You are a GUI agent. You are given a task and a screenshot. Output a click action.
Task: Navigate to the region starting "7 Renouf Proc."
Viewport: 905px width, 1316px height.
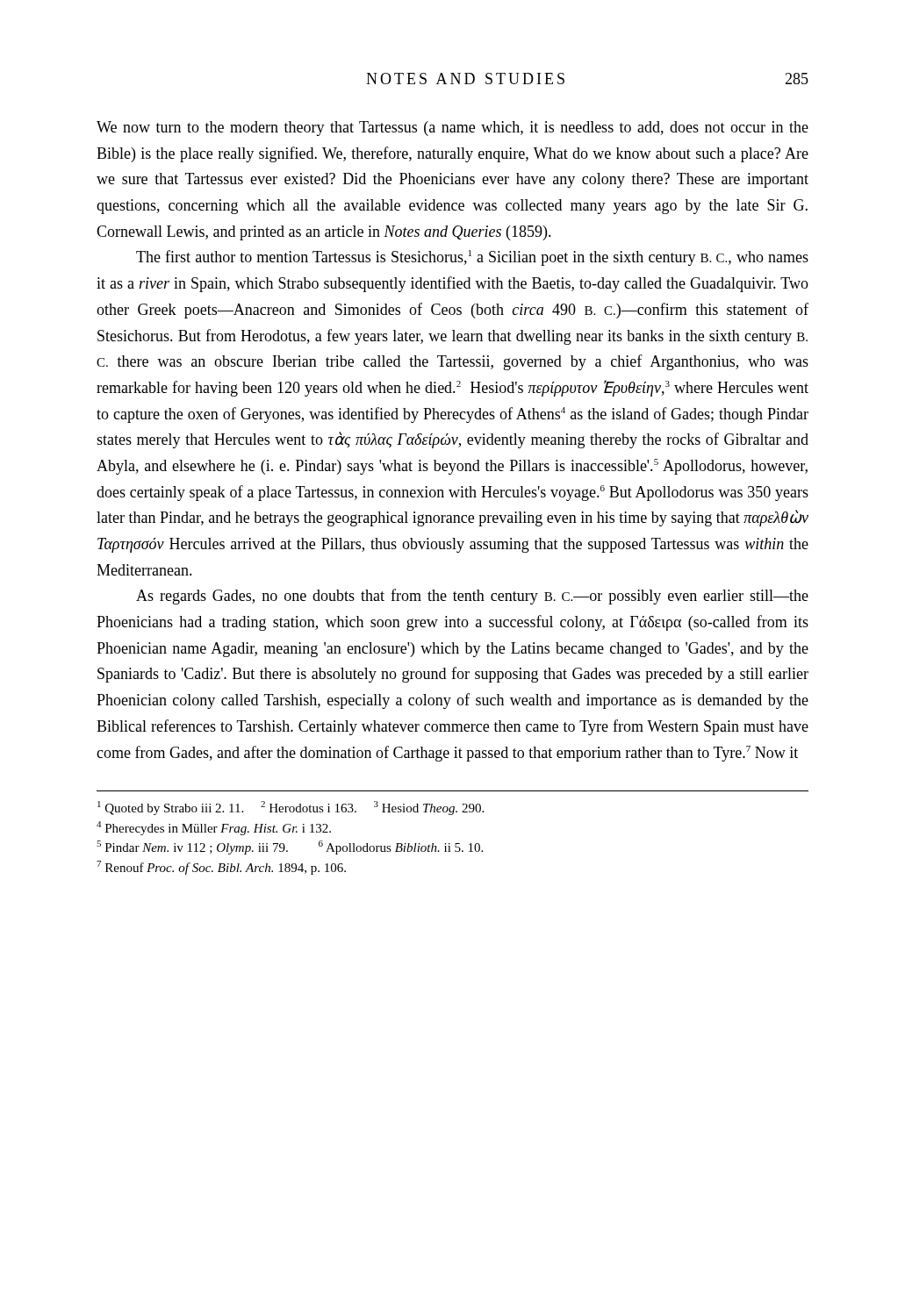pos(222,866)
